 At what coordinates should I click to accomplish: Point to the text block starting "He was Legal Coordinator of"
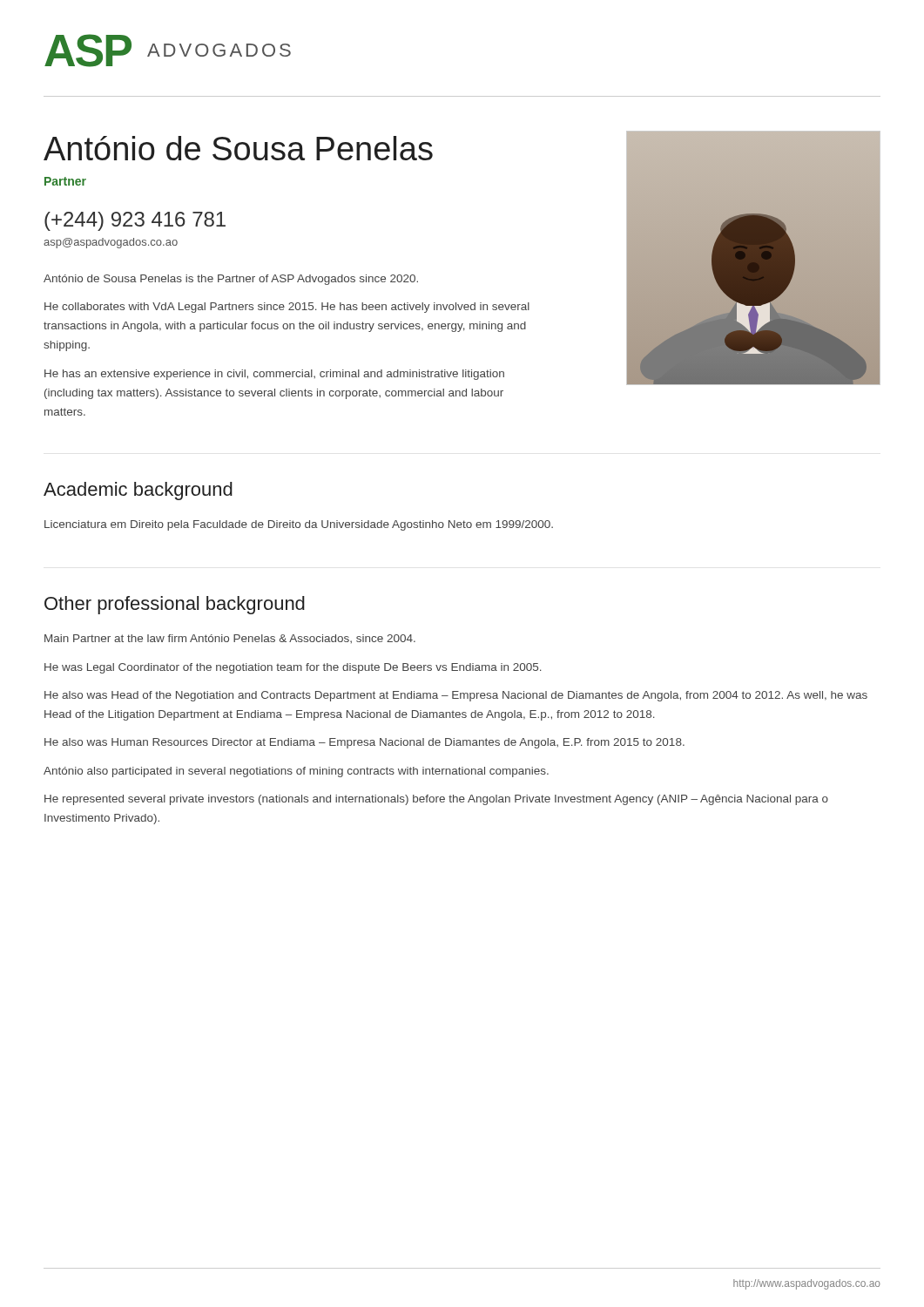tap(462, 667)
